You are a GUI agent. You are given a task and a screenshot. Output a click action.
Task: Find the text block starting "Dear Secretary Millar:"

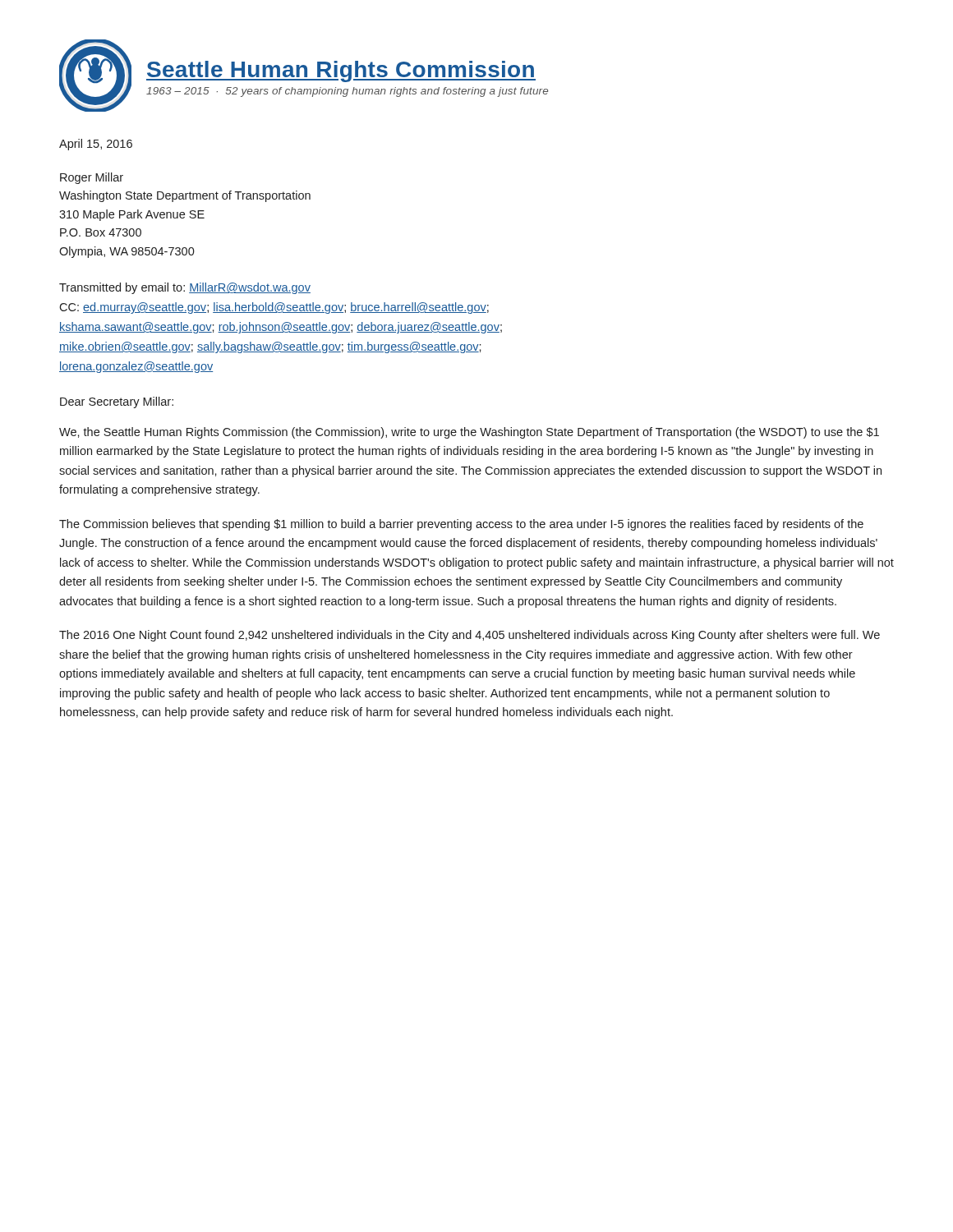pos(117,402)
